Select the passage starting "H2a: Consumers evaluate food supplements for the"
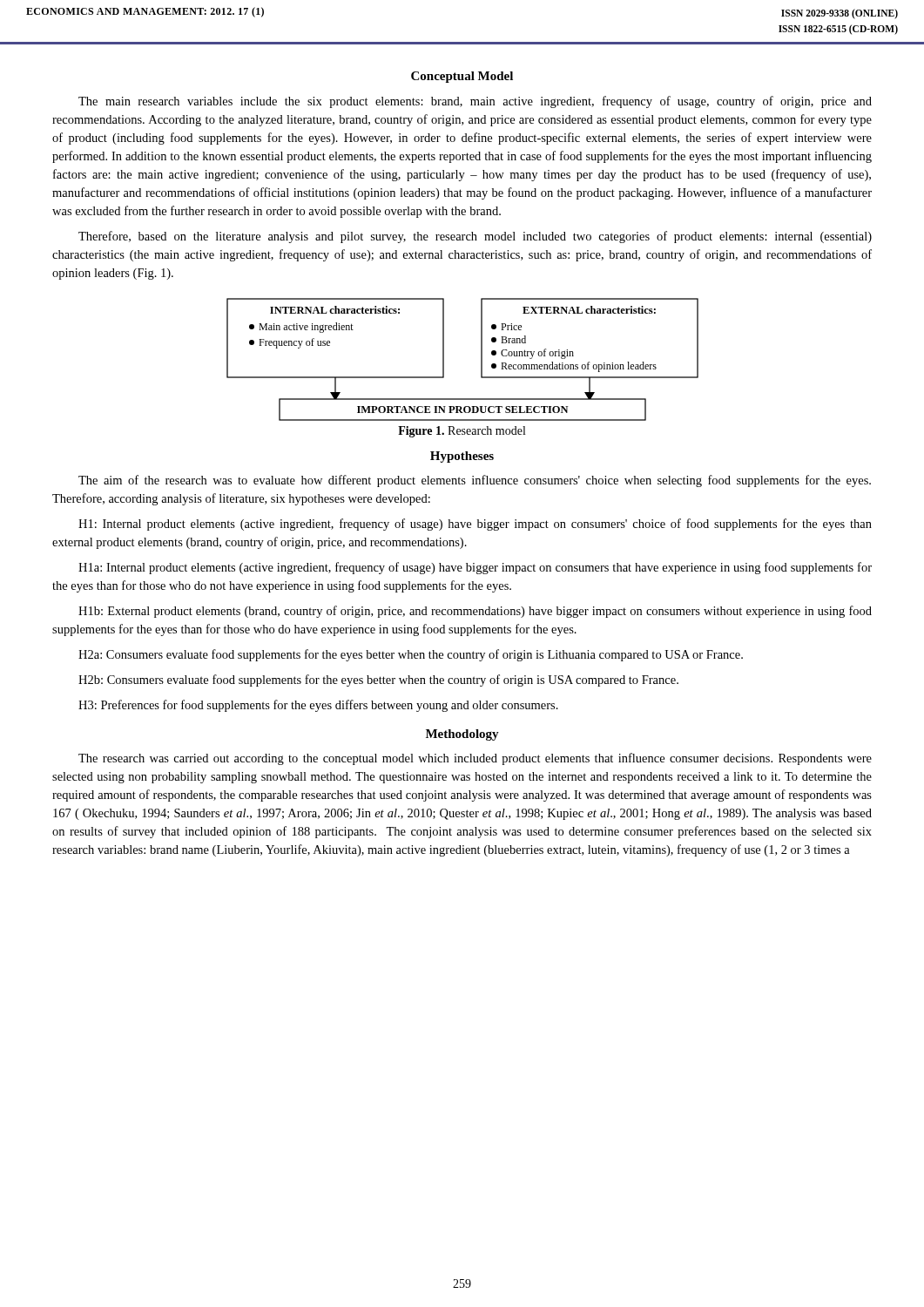The width and height of the screenshot is (924, 1307). (411, 654)
